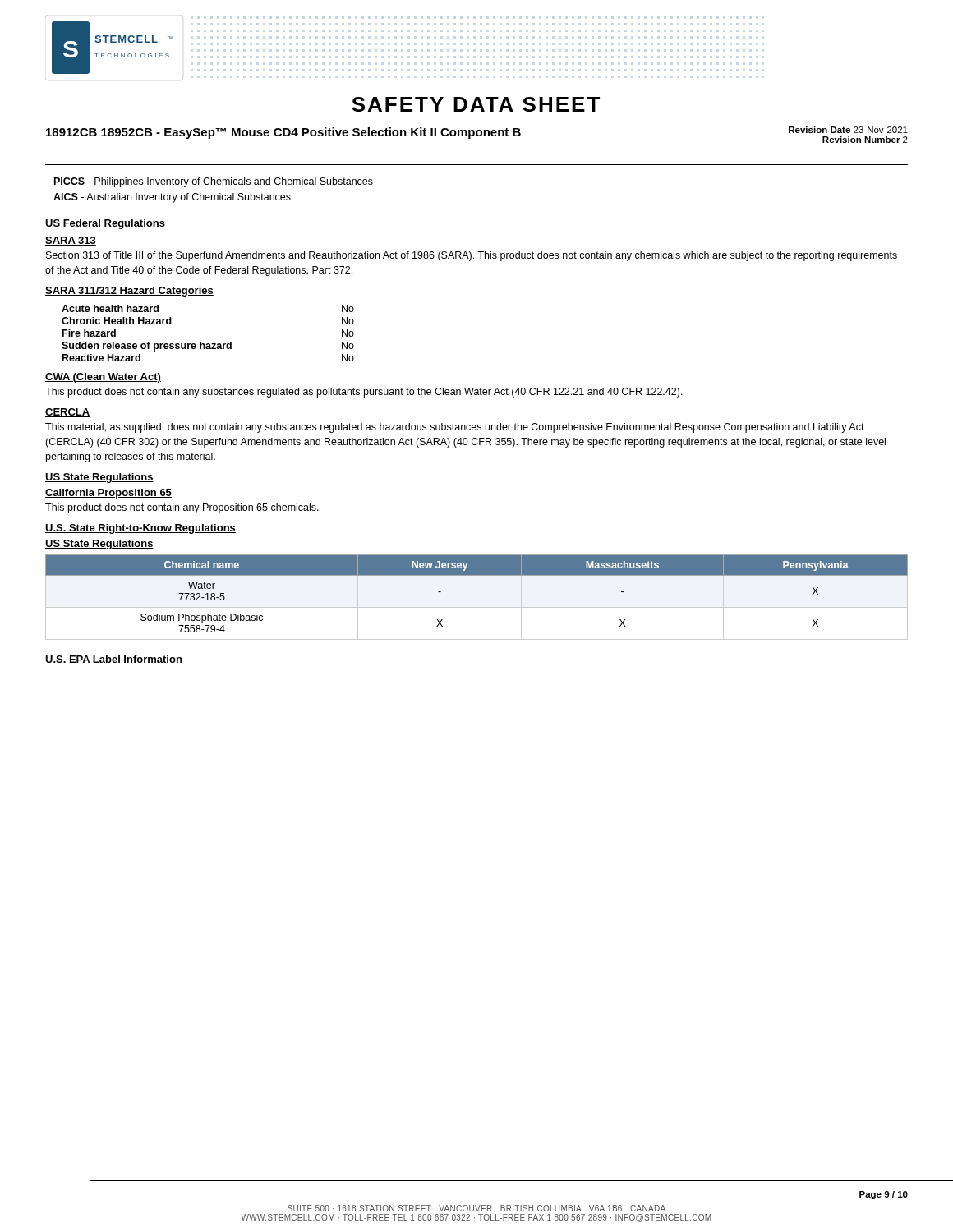Locate the region starting "This product does not contain any Proposition 65"
This screenshot has height=1232, width=953.
[x=182, y=508]
